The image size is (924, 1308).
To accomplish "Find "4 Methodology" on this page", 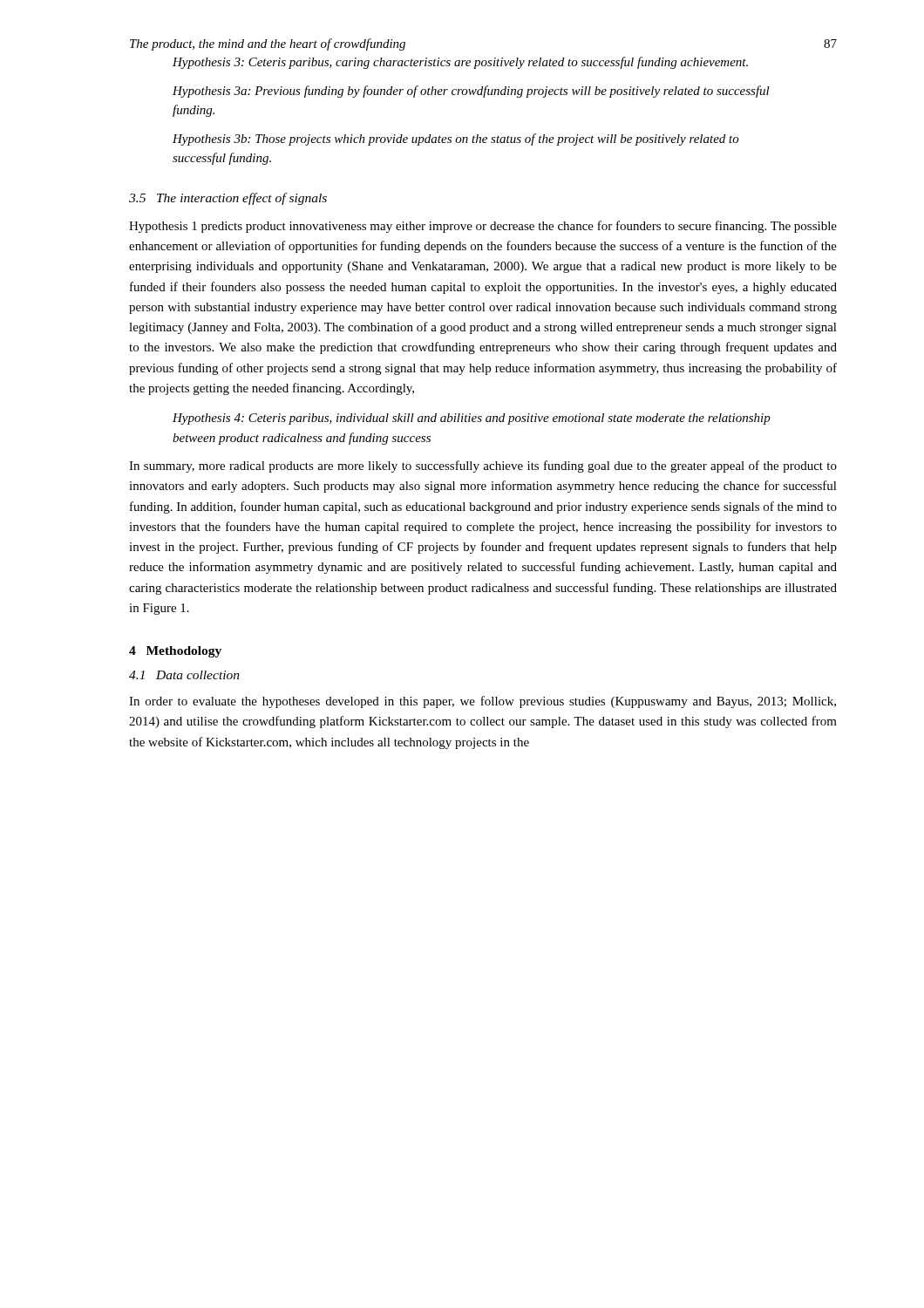I will click(175, 650).
